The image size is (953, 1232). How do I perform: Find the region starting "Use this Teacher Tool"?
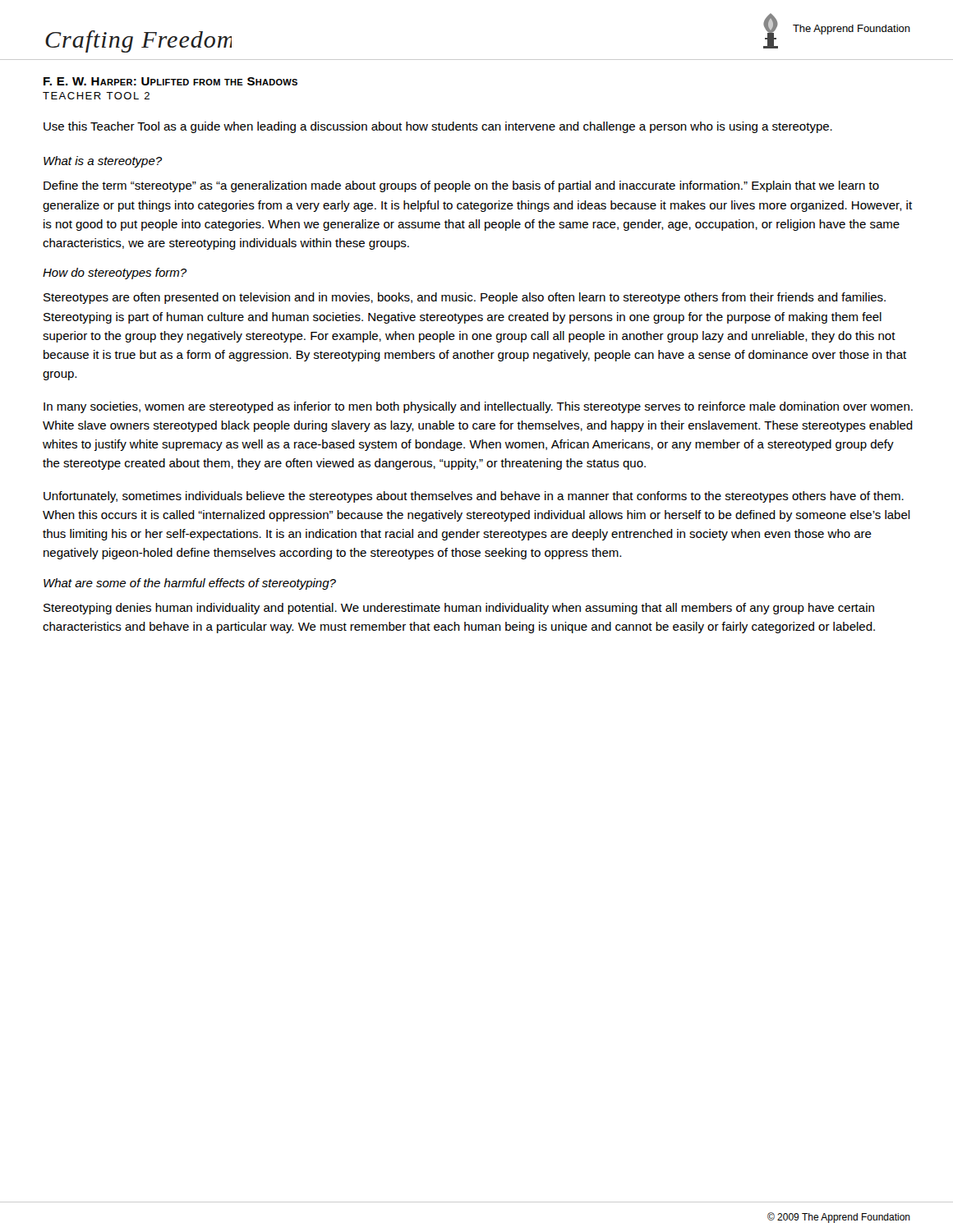478,126
